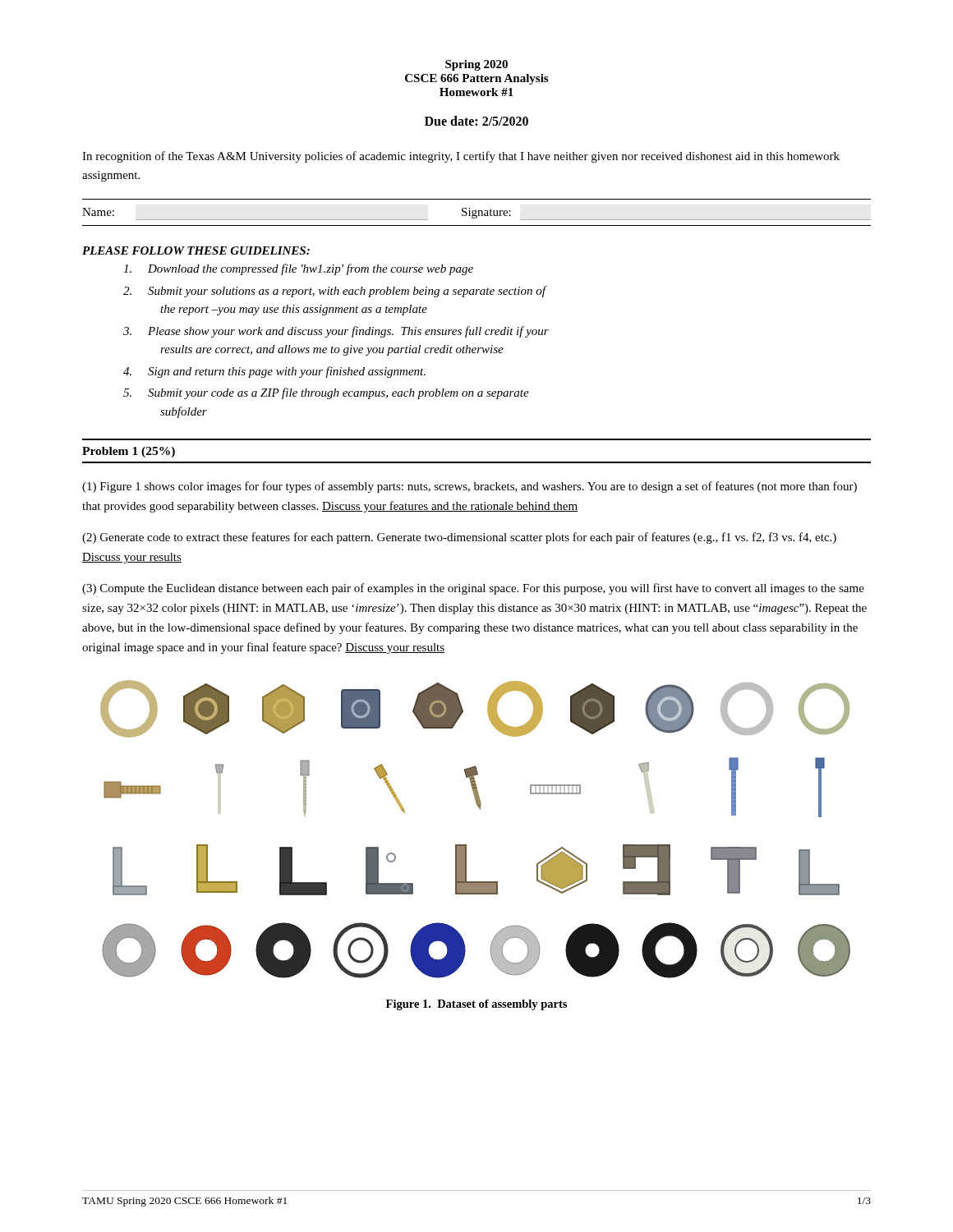Image resolution: width=953 pixels, height=1232 pixels.
Task: Where is the passage that starts "4.Sign and return this page with your finished"?
Action: pyautogui.click(x=275, y=371)
